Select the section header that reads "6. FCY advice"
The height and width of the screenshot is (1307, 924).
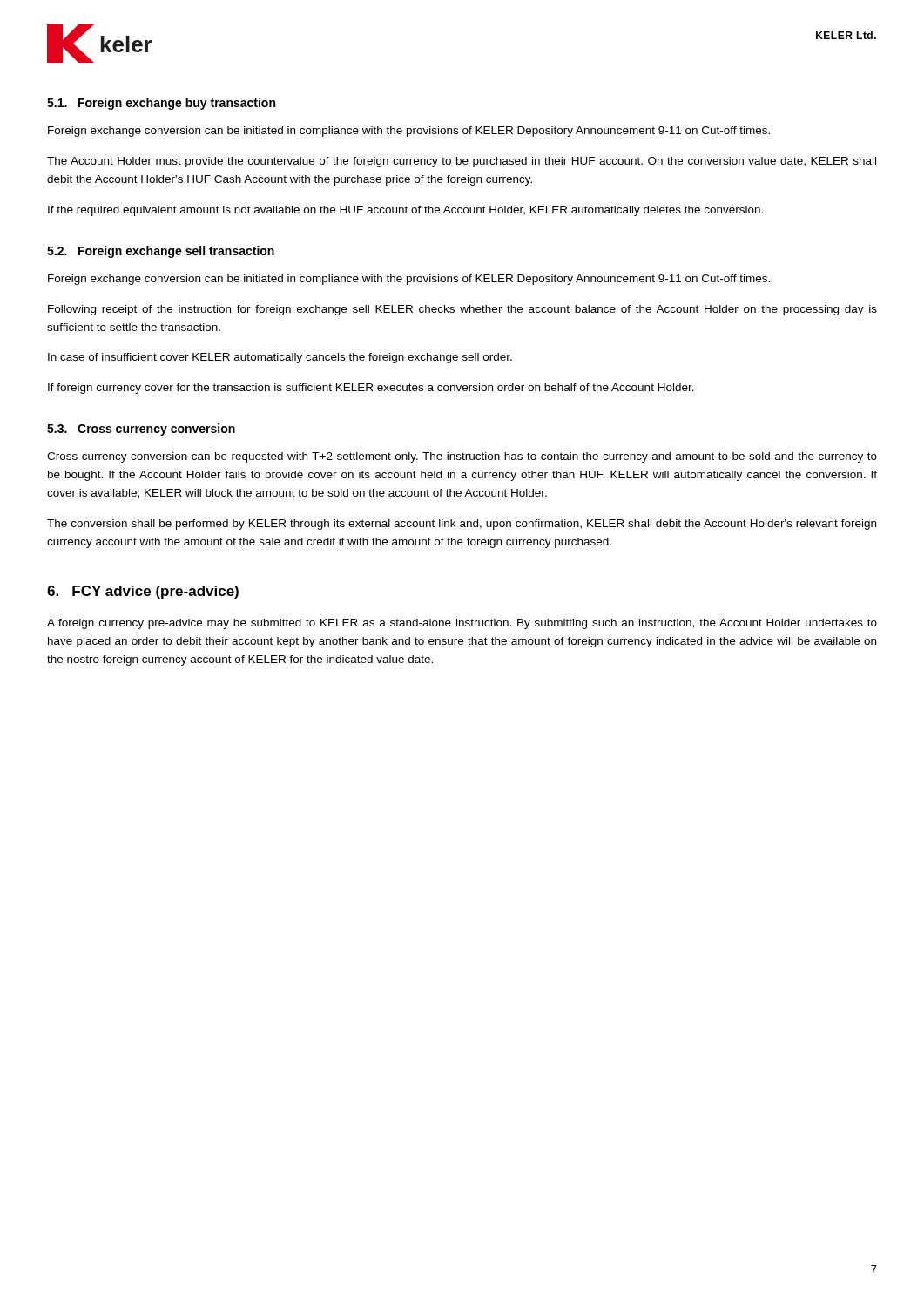[x=143, y=591]
